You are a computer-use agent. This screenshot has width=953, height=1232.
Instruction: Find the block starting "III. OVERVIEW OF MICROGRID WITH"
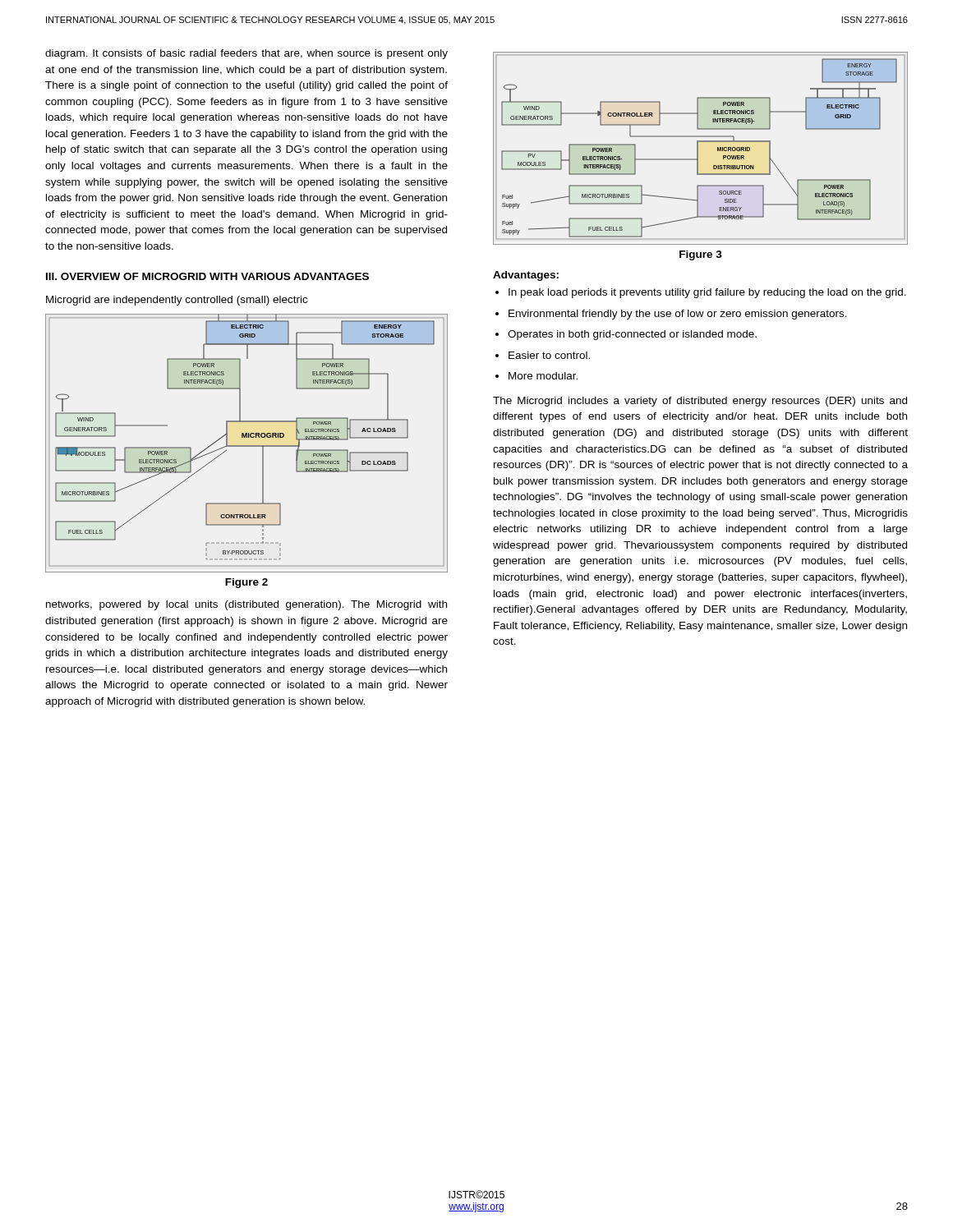[207, 277]
